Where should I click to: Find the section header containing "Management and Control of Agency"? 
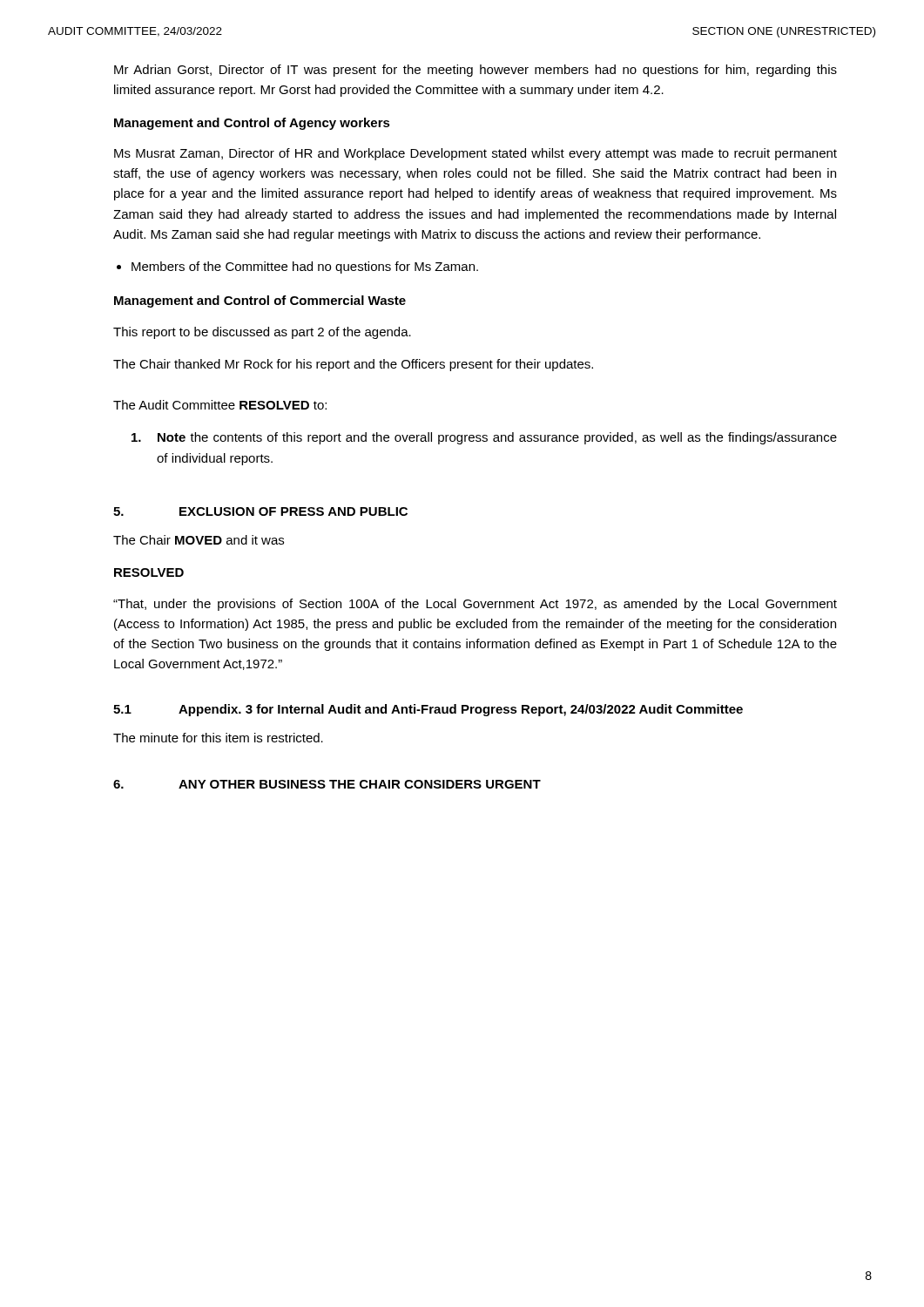[252, 122]
